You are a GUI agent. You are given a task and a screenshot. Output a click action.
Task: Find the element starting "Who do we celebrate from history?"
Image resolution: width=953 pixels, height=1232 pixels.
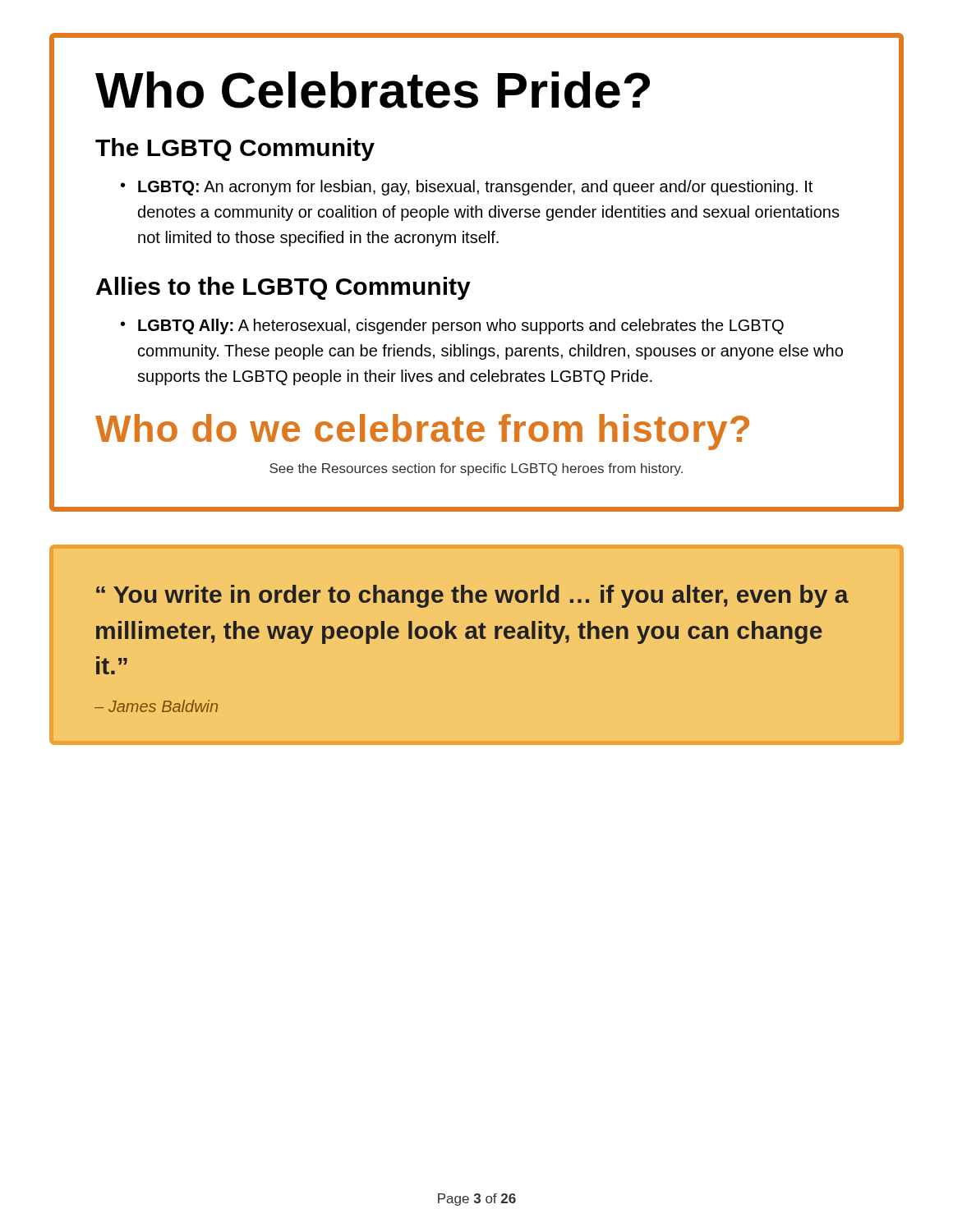click(476, 429)
